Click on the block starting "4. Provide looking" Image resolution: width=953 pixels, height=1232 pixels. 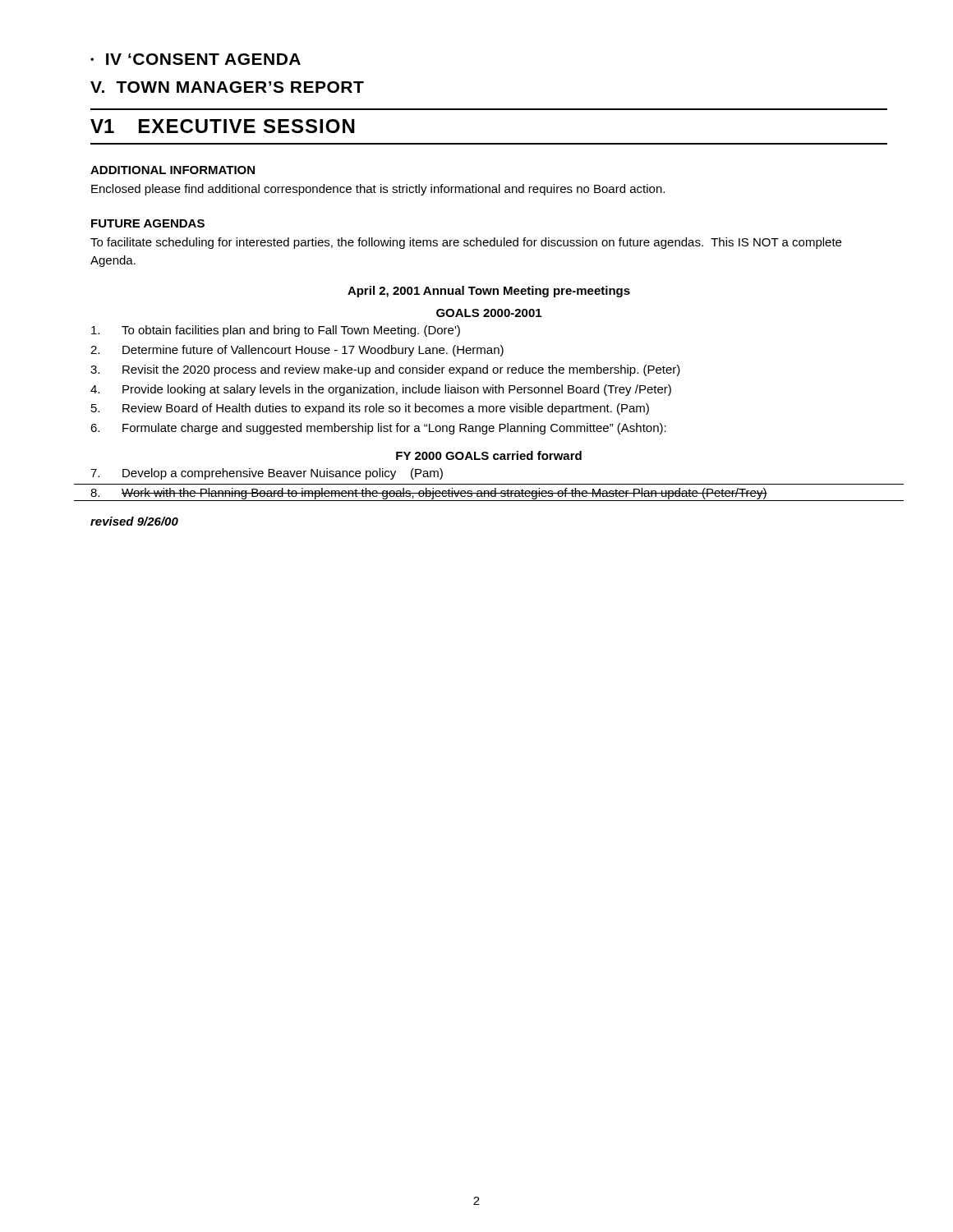pyautogui.click(x=489, y=389)
